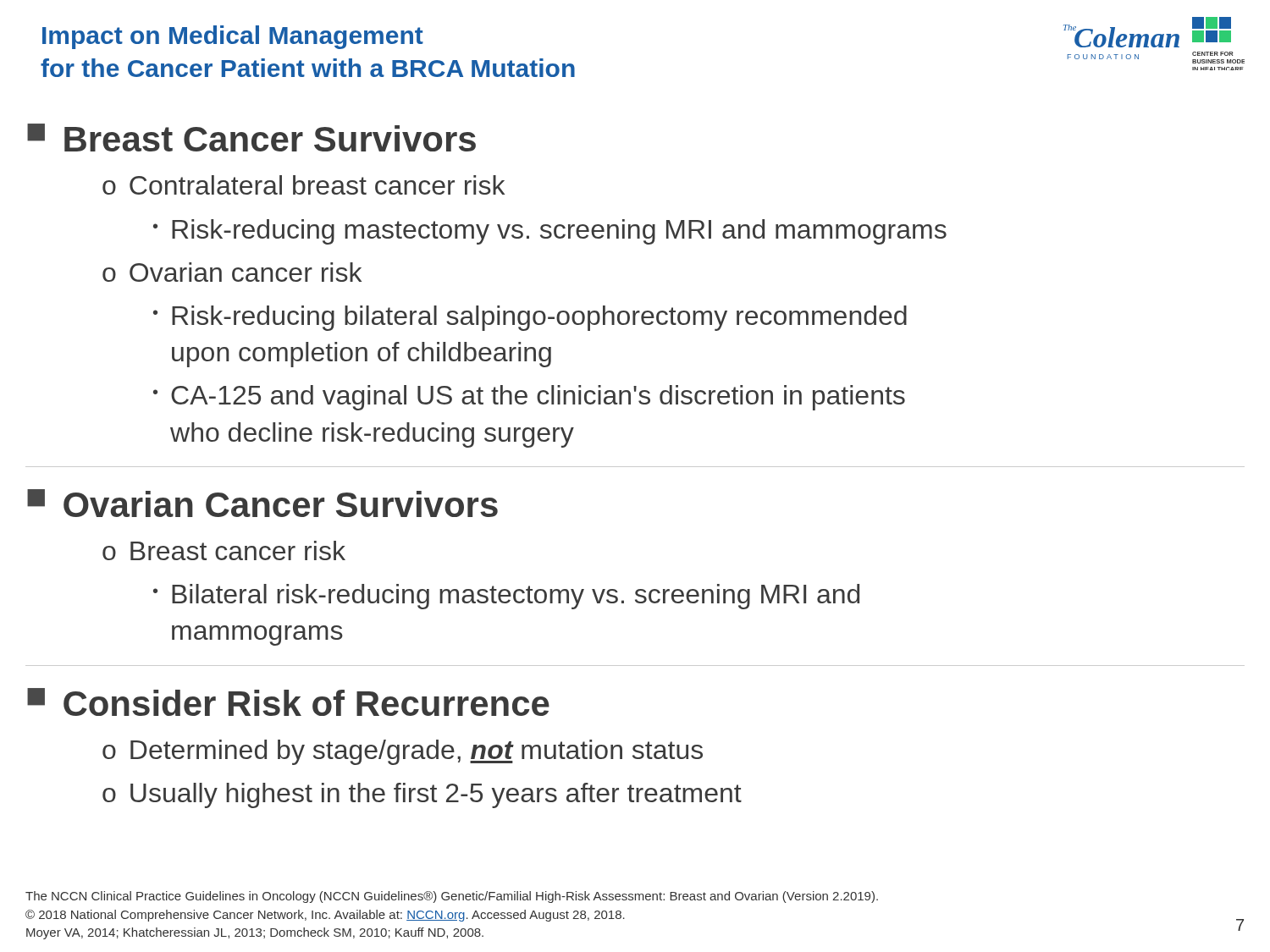This screenshot has height=952, width=1270.
Task: Navigate to the text starting "o Determined by stage/grade, not mutation"
Action: click(403, 750)
